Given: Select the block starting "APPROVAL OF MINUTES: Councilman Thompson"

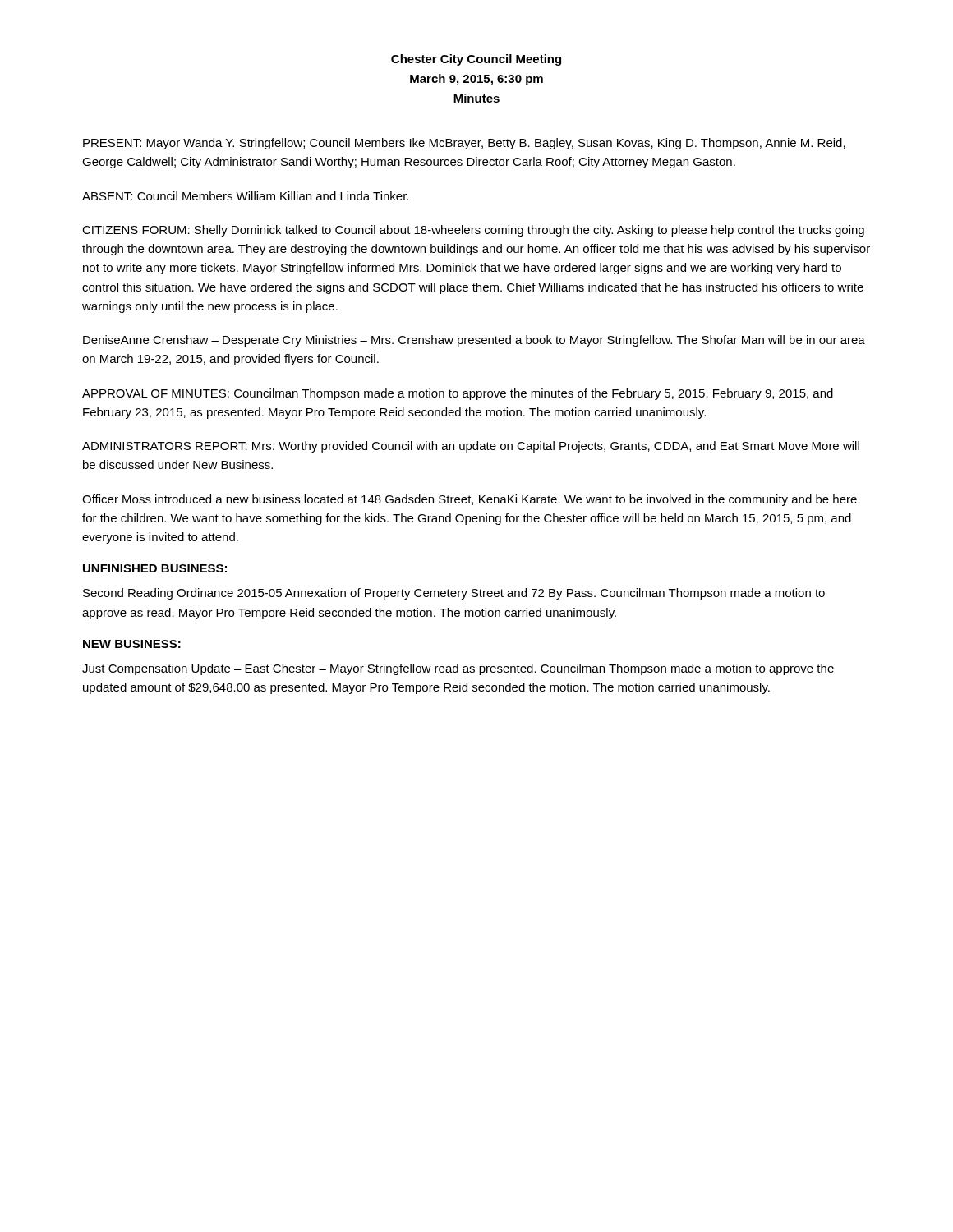Looking at the screenshot, I should coord(458,402).
